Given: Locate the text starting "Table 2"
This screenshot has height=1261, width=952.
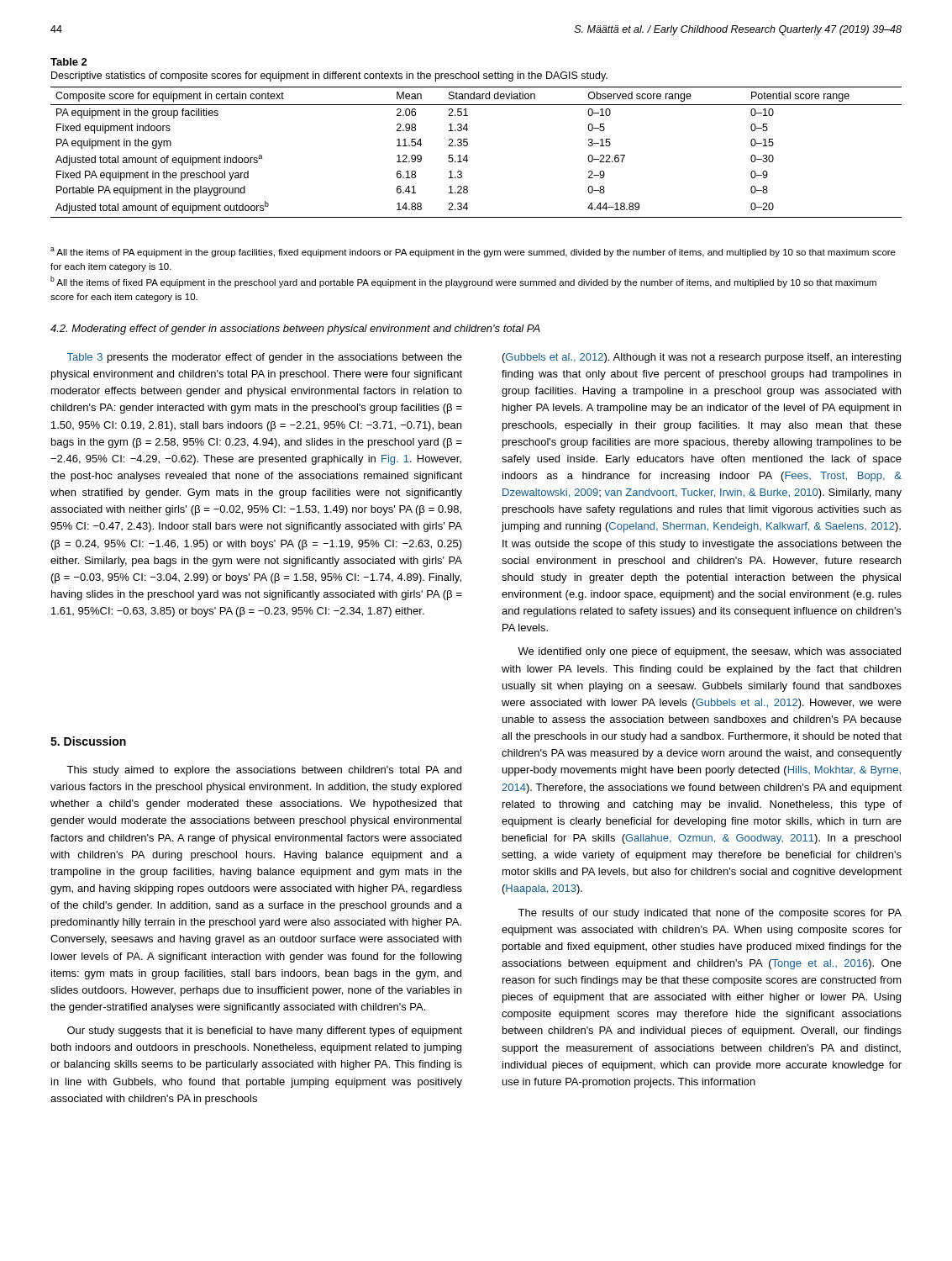Looking at the screenshot, I should 69,62.
